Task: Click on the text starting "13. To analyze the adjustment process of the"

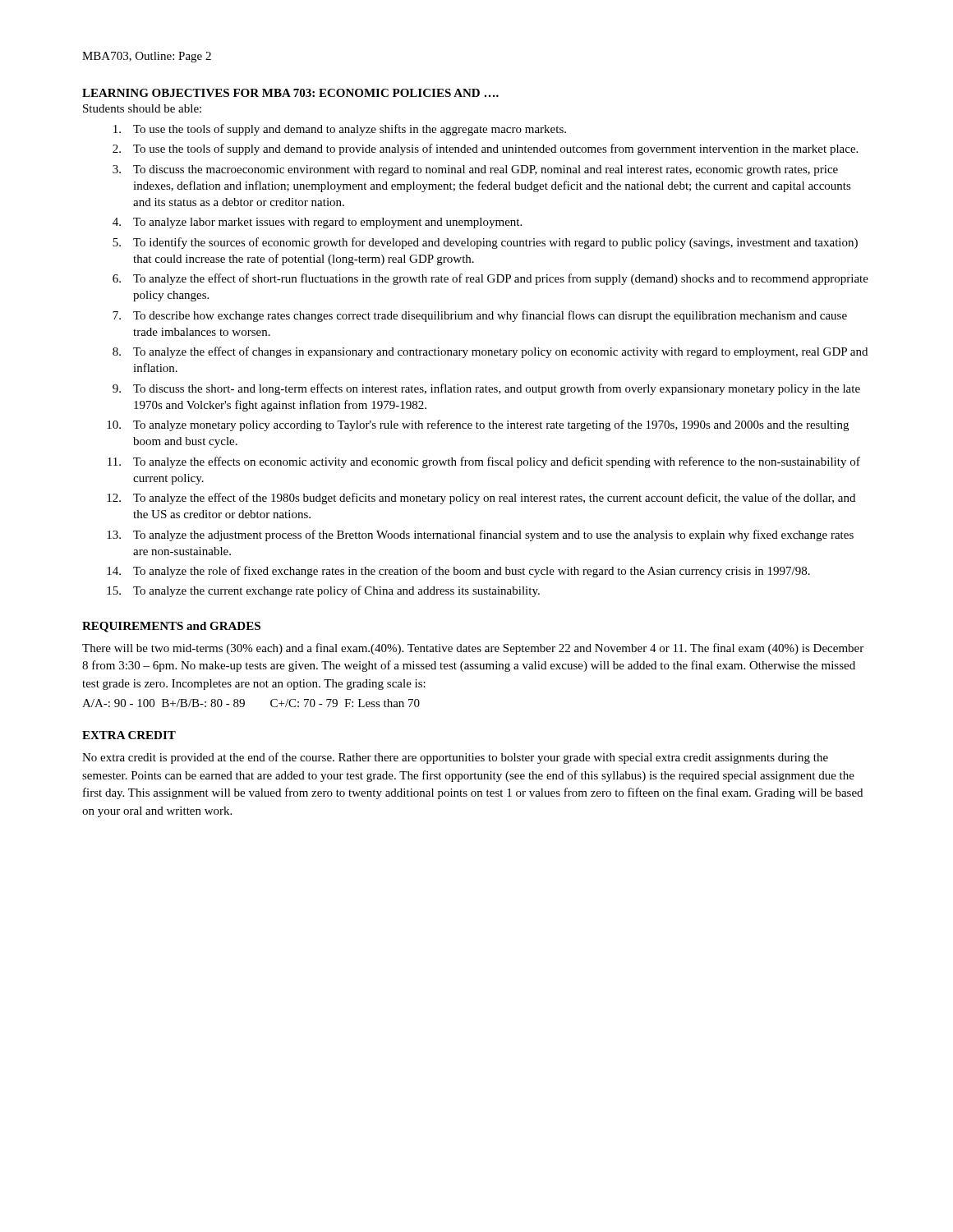Action: tap(476, 543)
